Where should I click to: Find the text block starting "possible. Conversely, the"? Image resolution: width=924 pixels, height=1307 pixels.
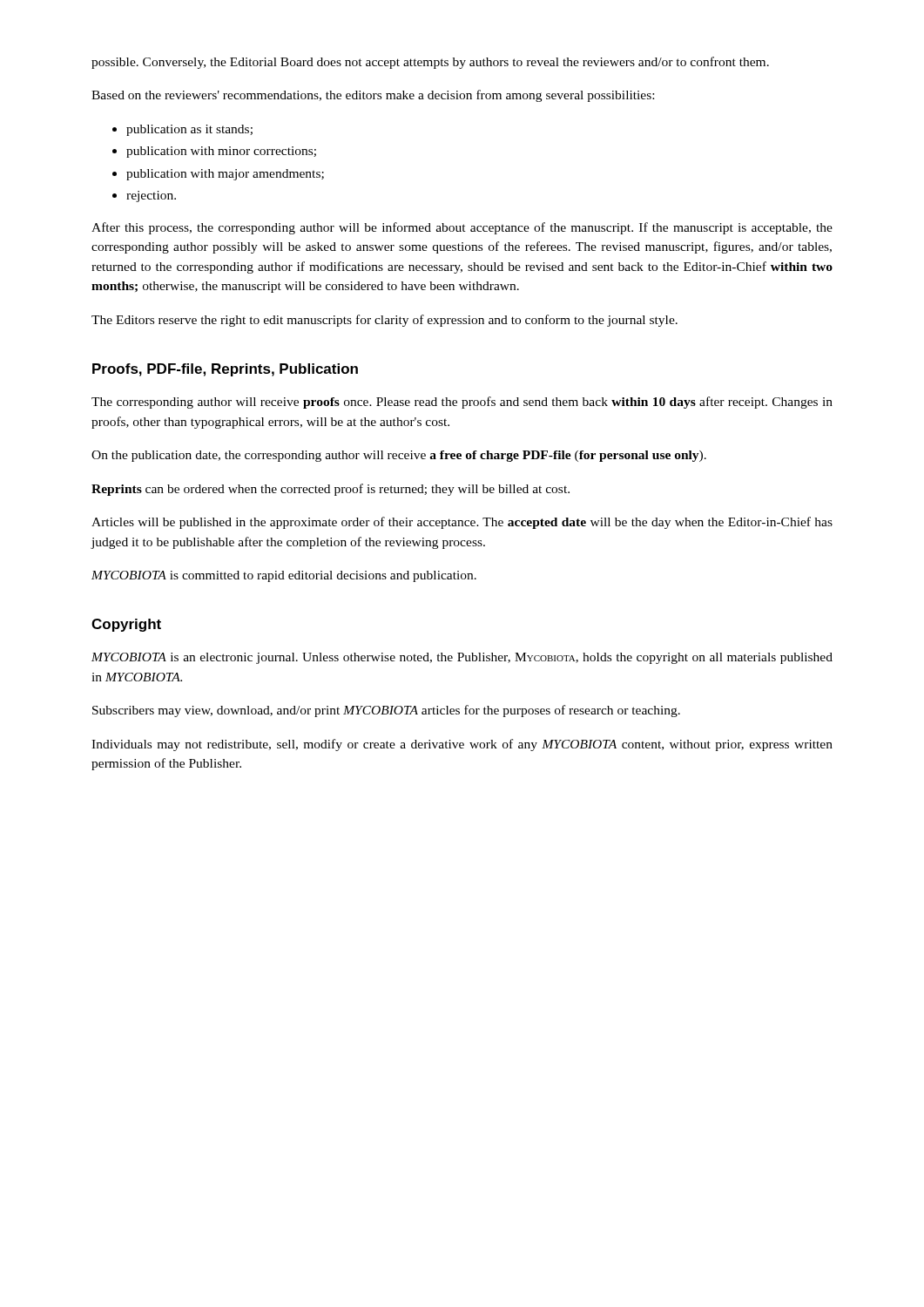tap(462, 62)
